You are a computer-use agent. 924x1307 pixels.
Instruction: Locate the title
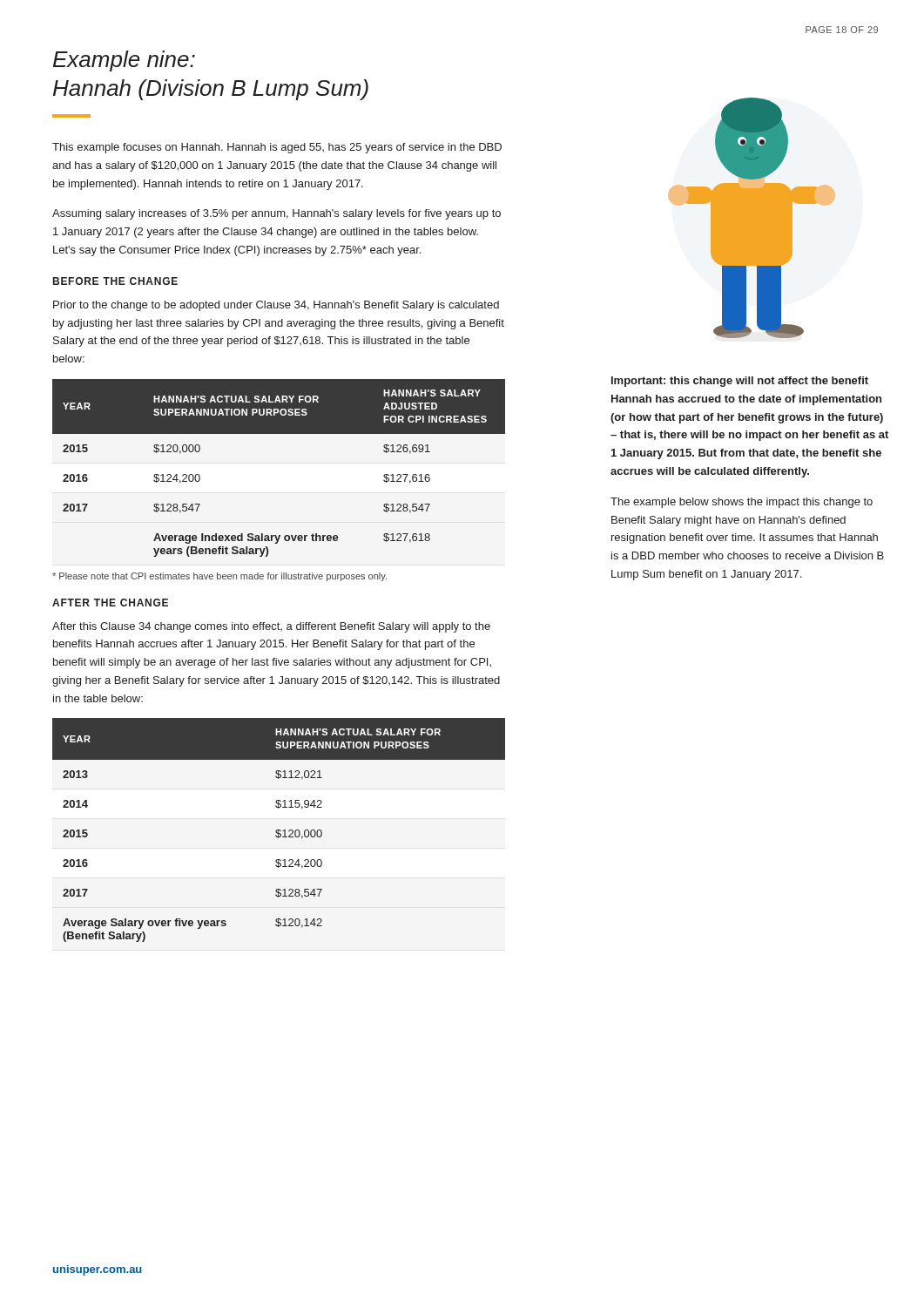(x=211, y=82)
